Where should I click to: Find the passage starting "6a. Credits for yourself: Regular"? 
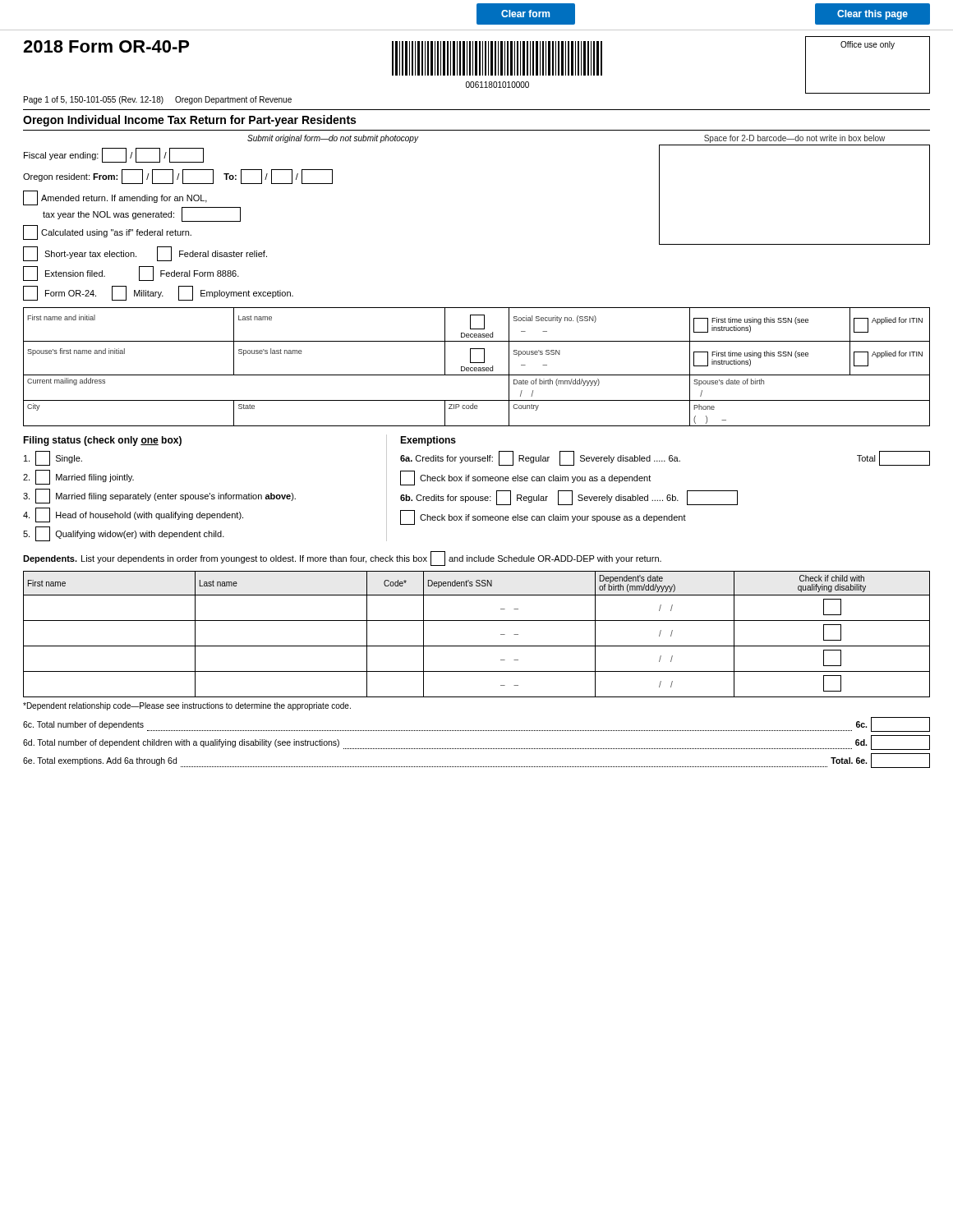click(665, 458)
